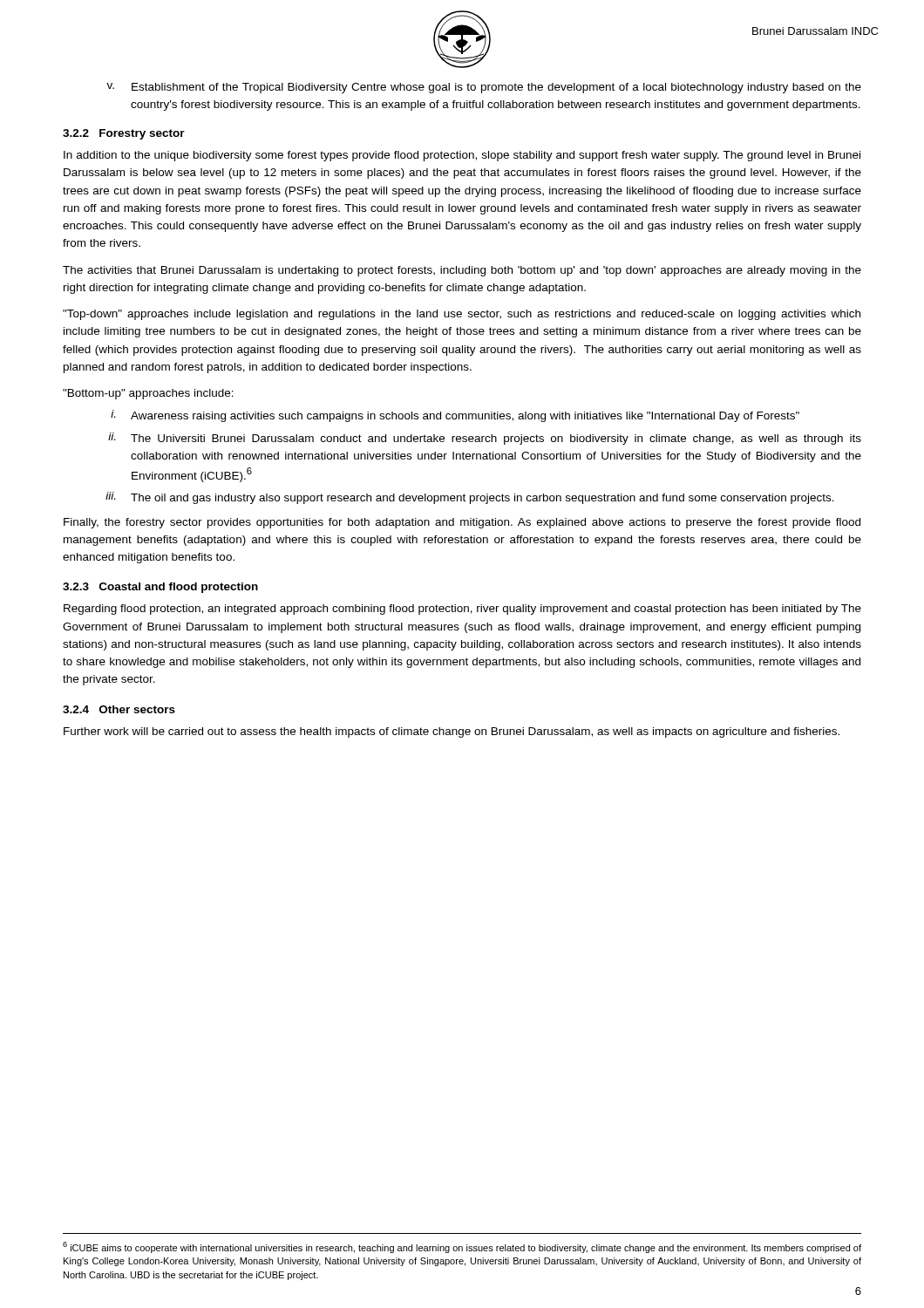Navigate to the region starting "6 iCUBE aims to cooperate"
Image resolution: width=924 pixels, height=1308 pixels.
(x=462, y=1260)
